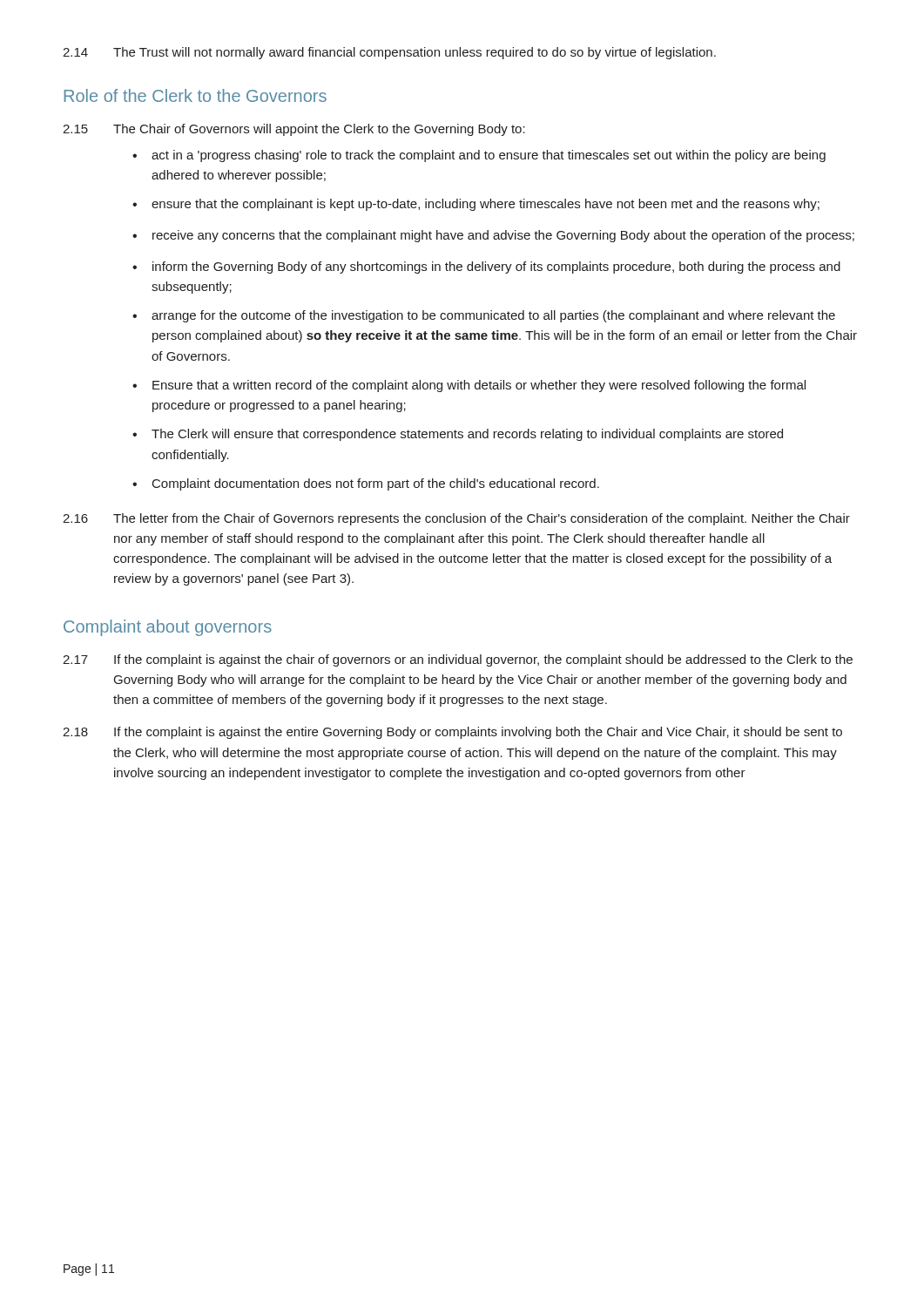Find the passage starting "• act in a 'progress chasing' role to"
Image resolution: width=924 pixels, height=1307 pixels.
[x=497, y=164]
